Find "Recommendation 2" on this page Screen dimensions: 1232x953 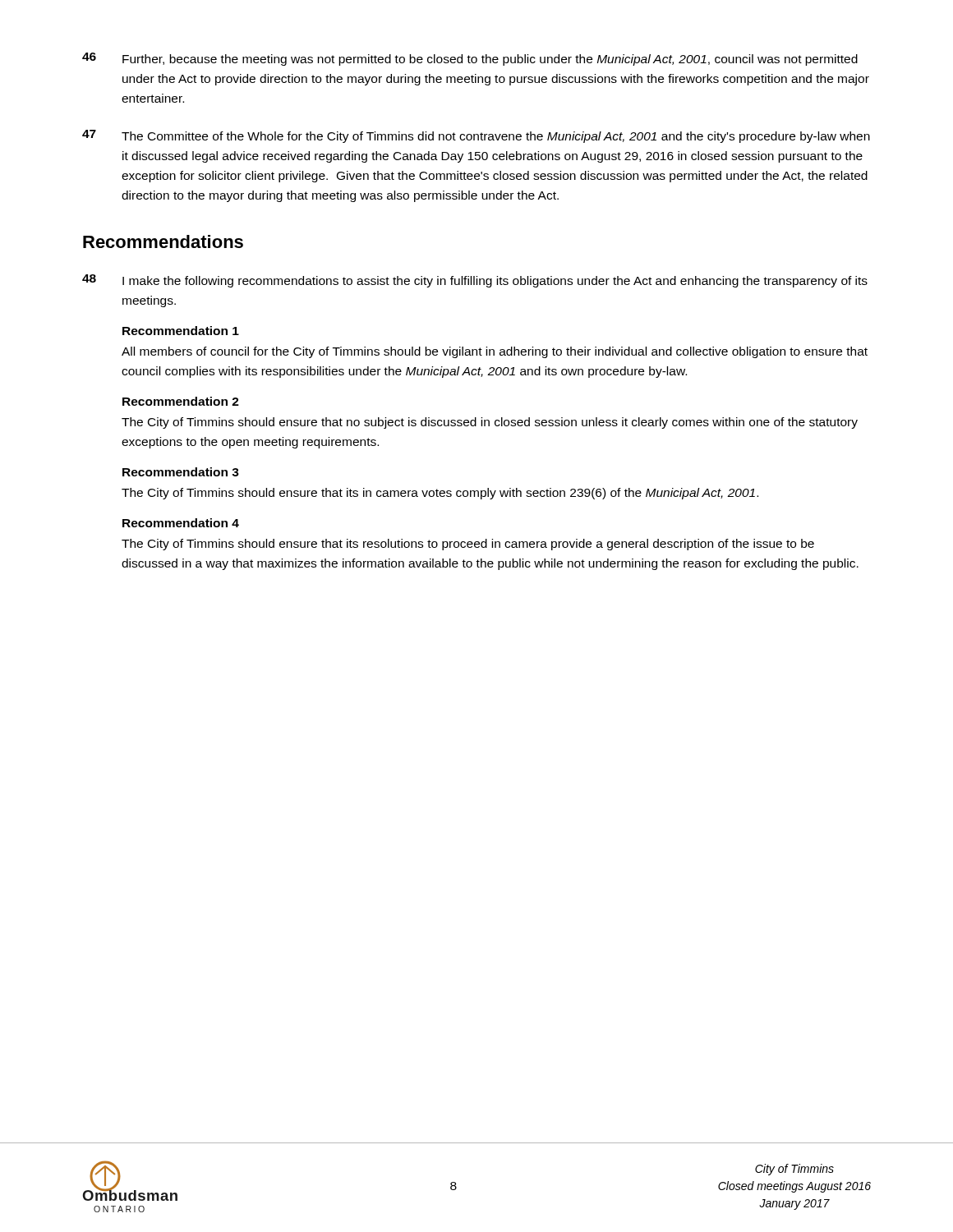pyautogui.click(x=180, y=401)
